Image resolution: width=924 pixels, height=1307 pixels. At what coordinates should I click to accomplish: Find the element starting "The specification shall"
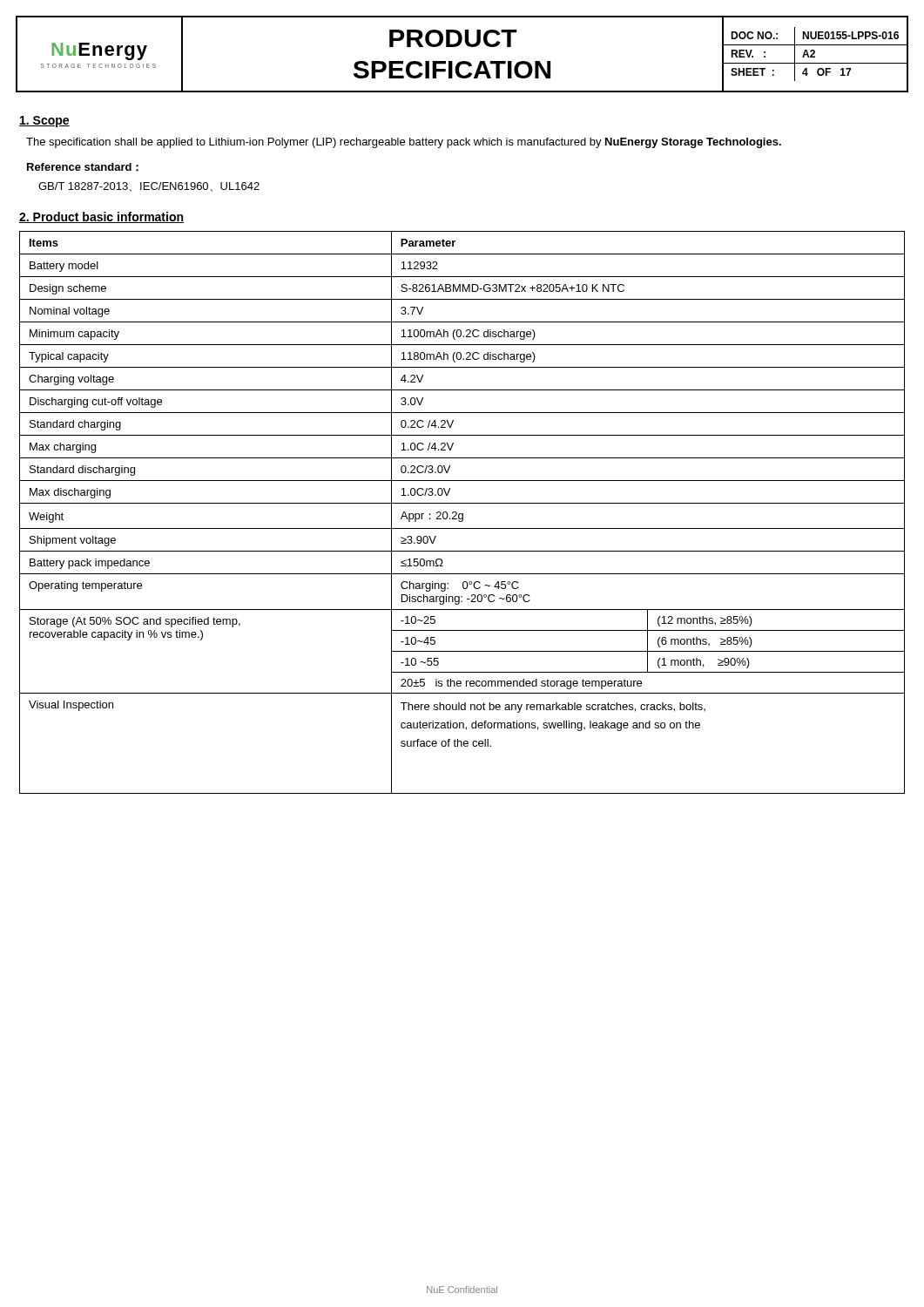pyautogui.click(x=404, y=142)
